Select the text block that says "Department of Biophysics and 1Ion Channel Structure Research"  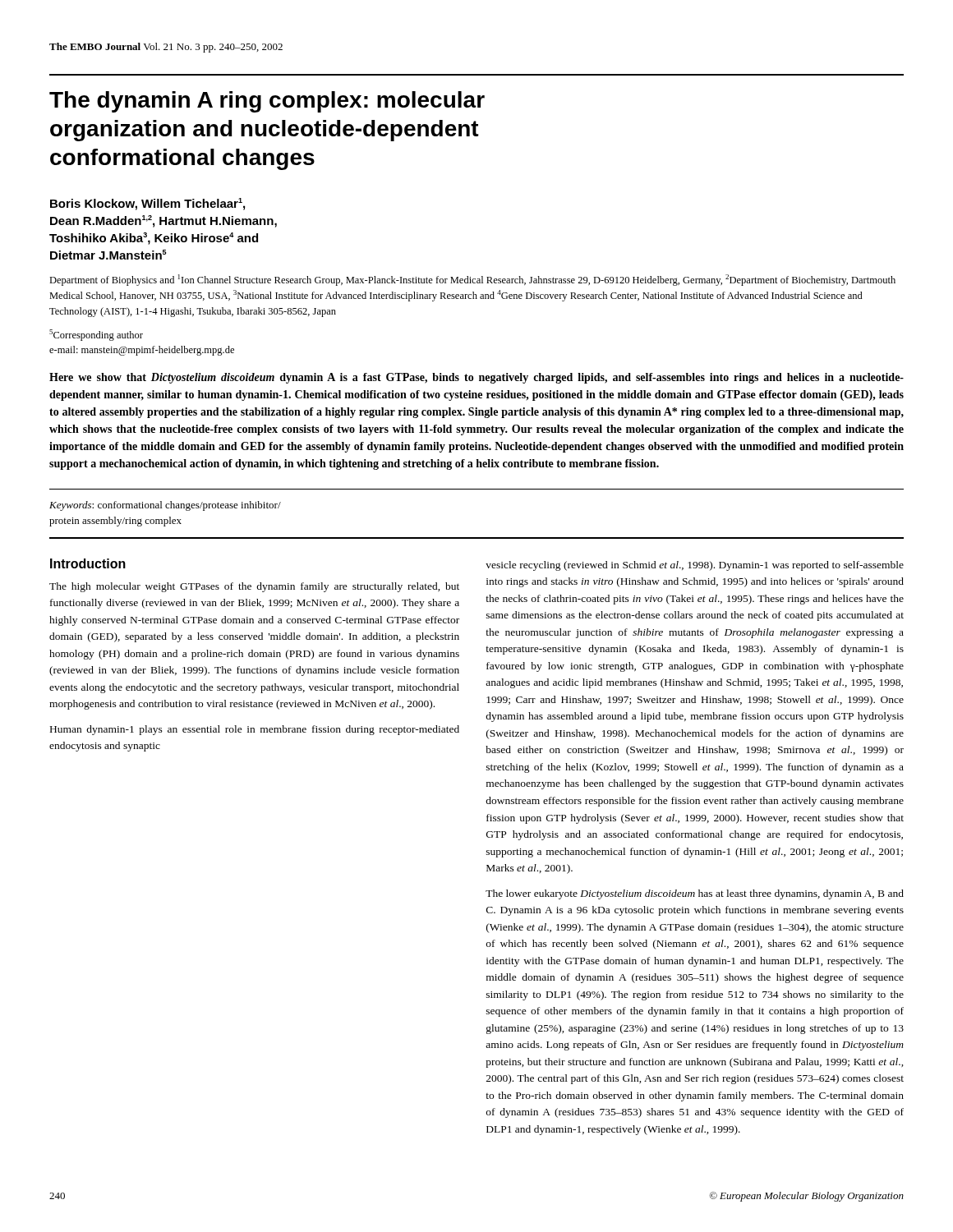pyautogui.click(x=476, y=295)
